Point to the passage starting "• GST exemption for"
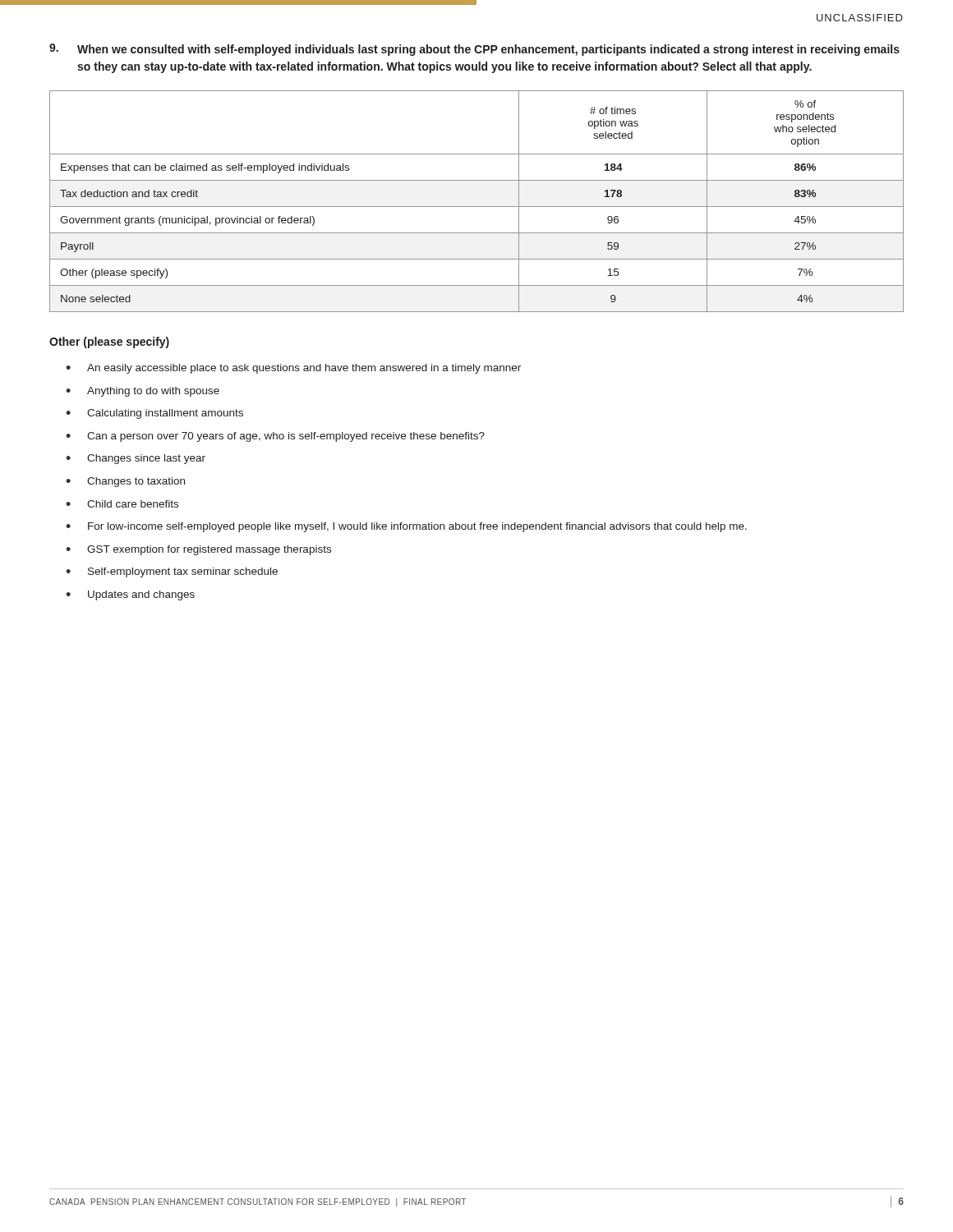 pos(199,550)
